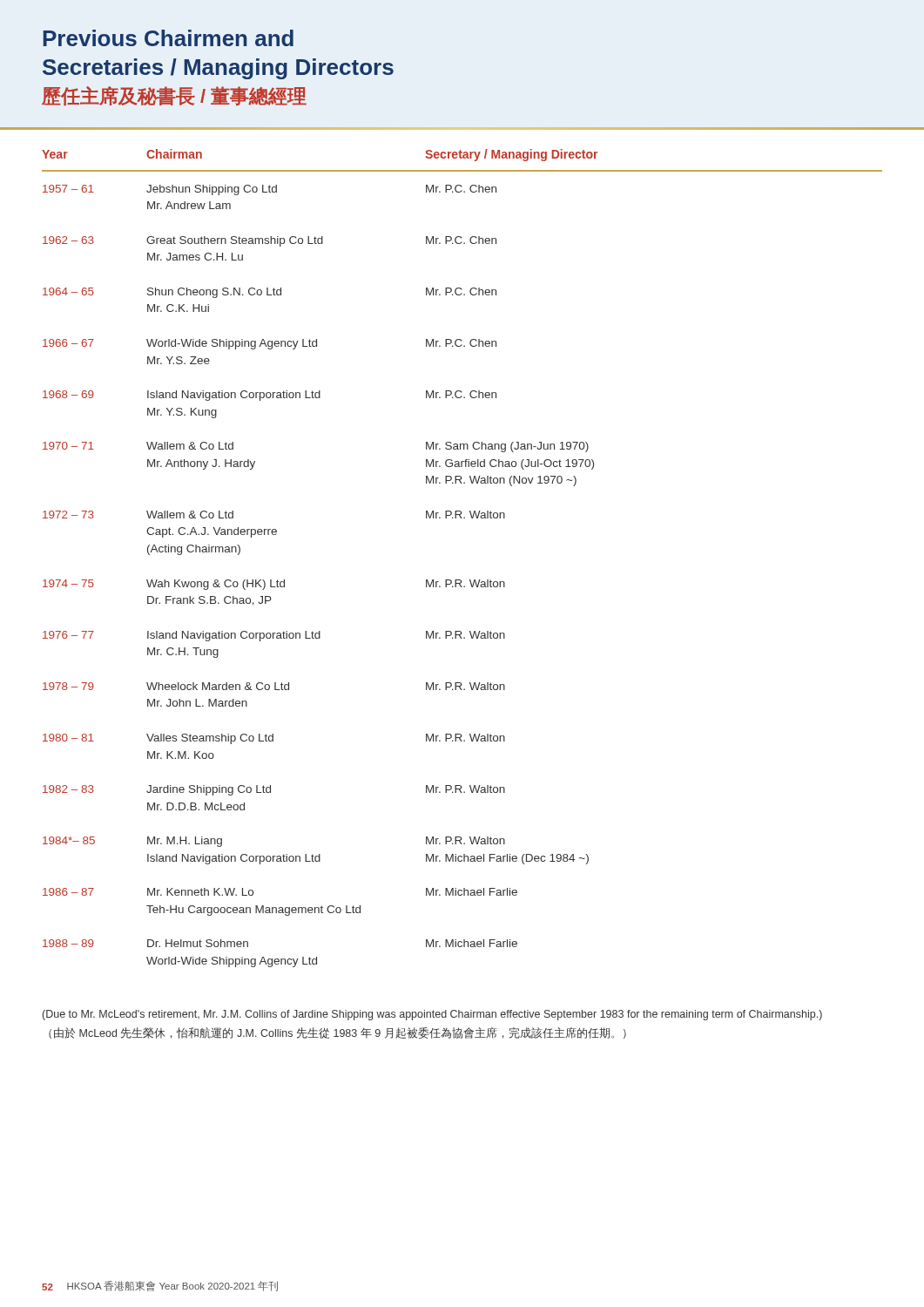
Task: Select the table that reads "Mr. P.C. Chen"
Action: point(462,566)
